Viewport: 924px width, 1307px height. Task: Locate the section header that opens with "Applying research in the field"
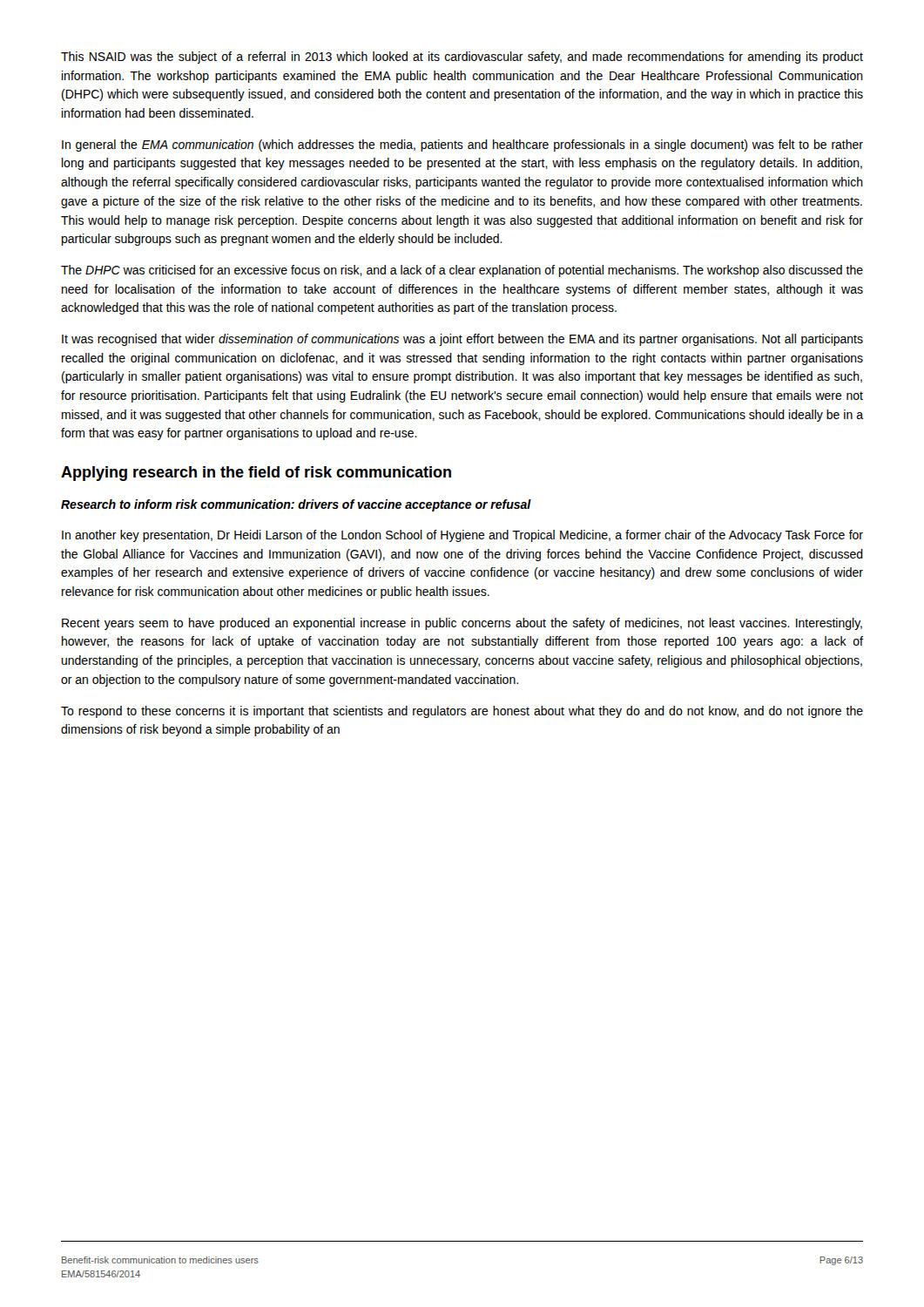pos(462,473)
